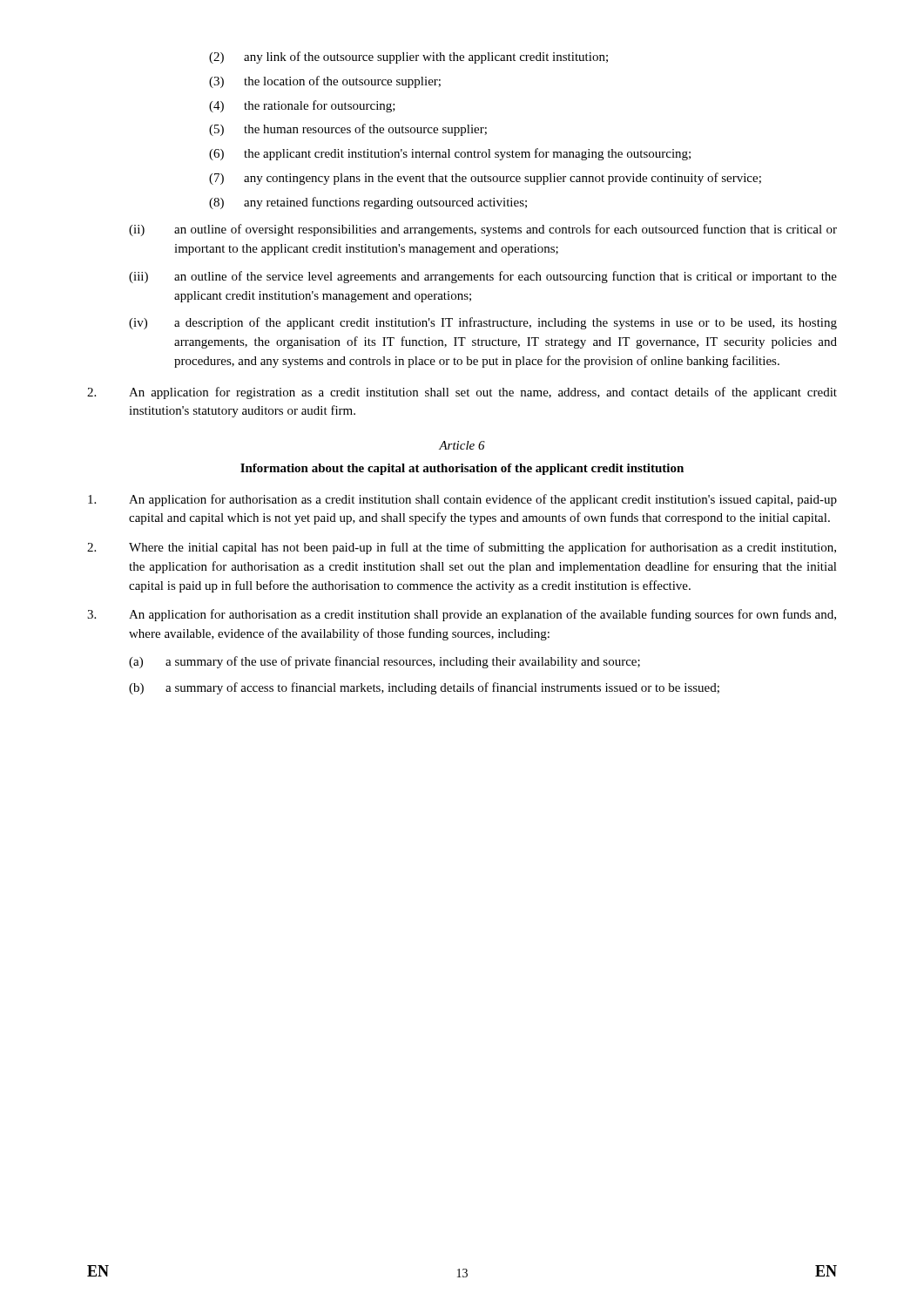
Task: Click the passage that begins "(ii) an outline"
Action: click(483, 240)
